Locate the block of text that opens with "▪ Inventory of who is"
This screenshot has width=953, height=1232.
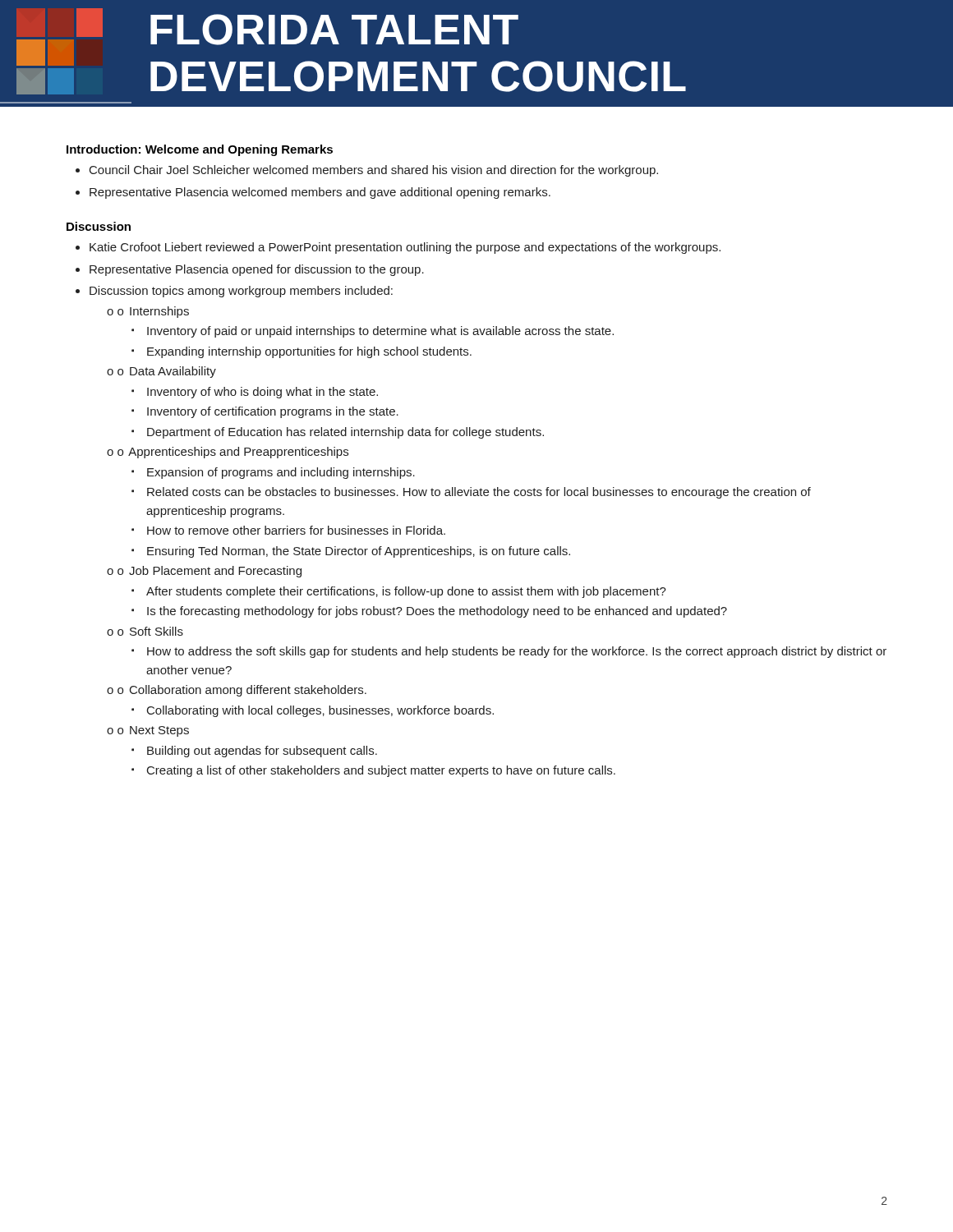[x=255, y=391]
